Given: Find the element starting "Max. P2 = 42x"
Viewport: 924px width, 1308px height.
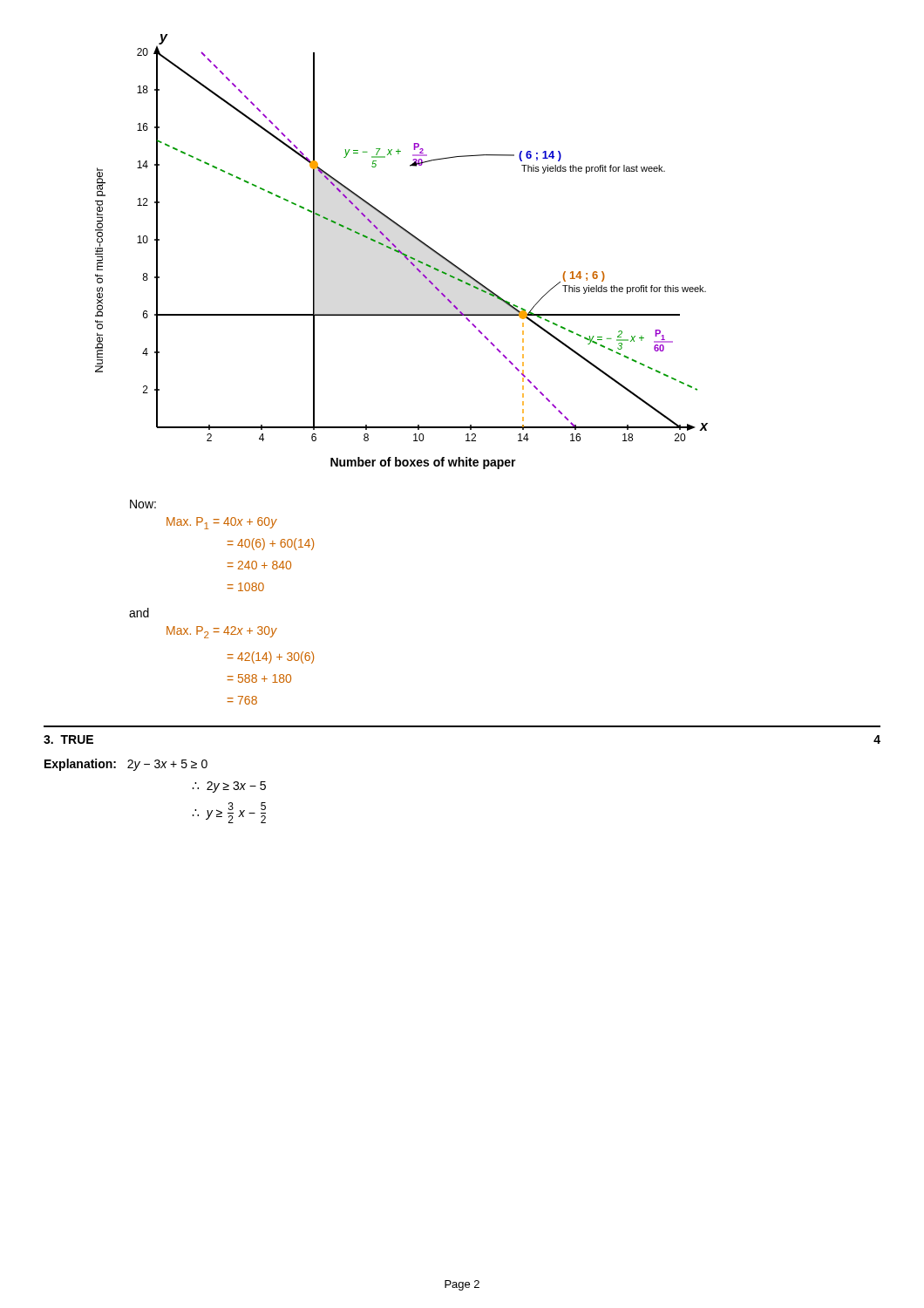Looking at the screenshot, I should [221, 632].
